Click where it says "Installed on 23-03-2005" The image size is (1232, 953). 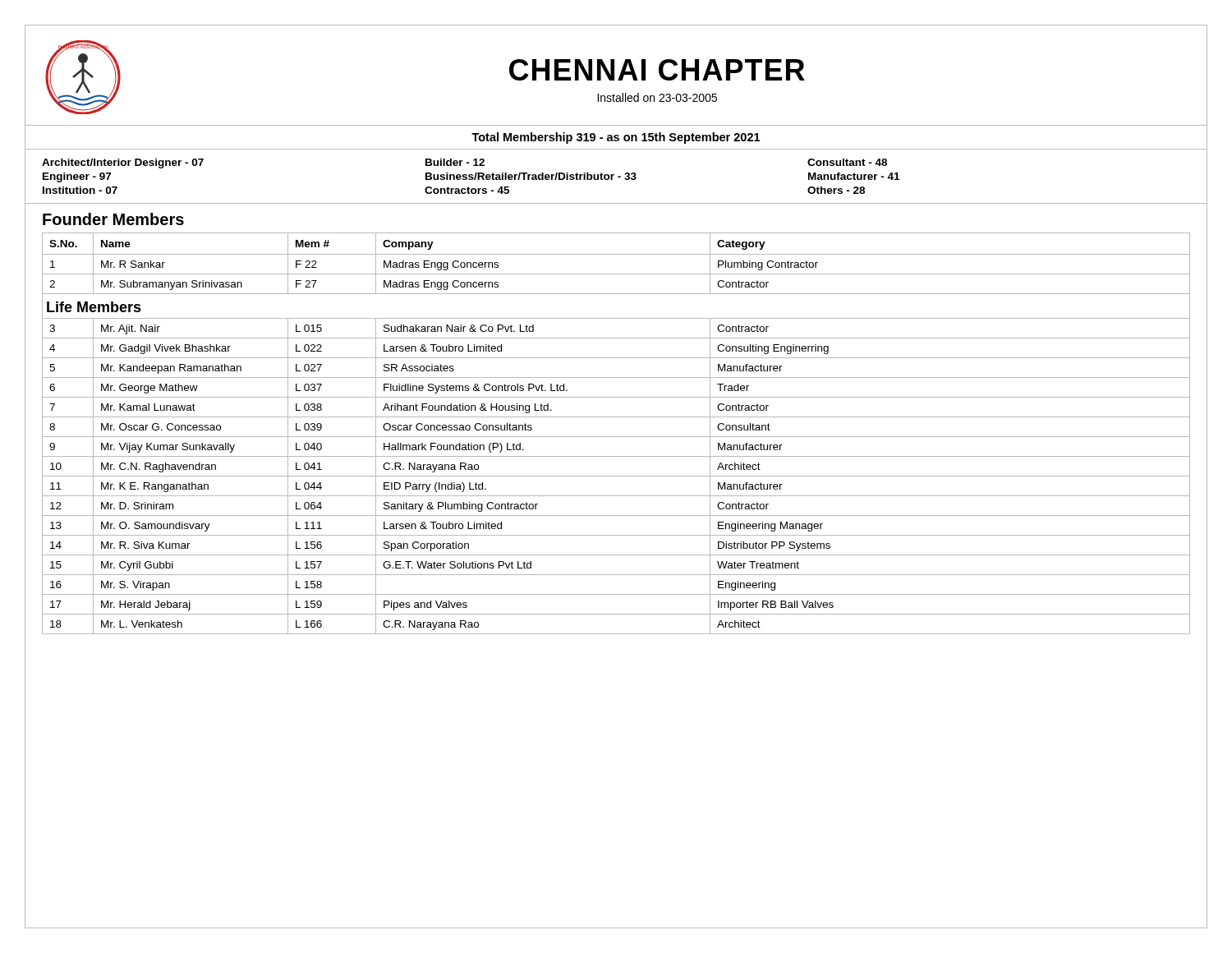(x=657, y=97)
